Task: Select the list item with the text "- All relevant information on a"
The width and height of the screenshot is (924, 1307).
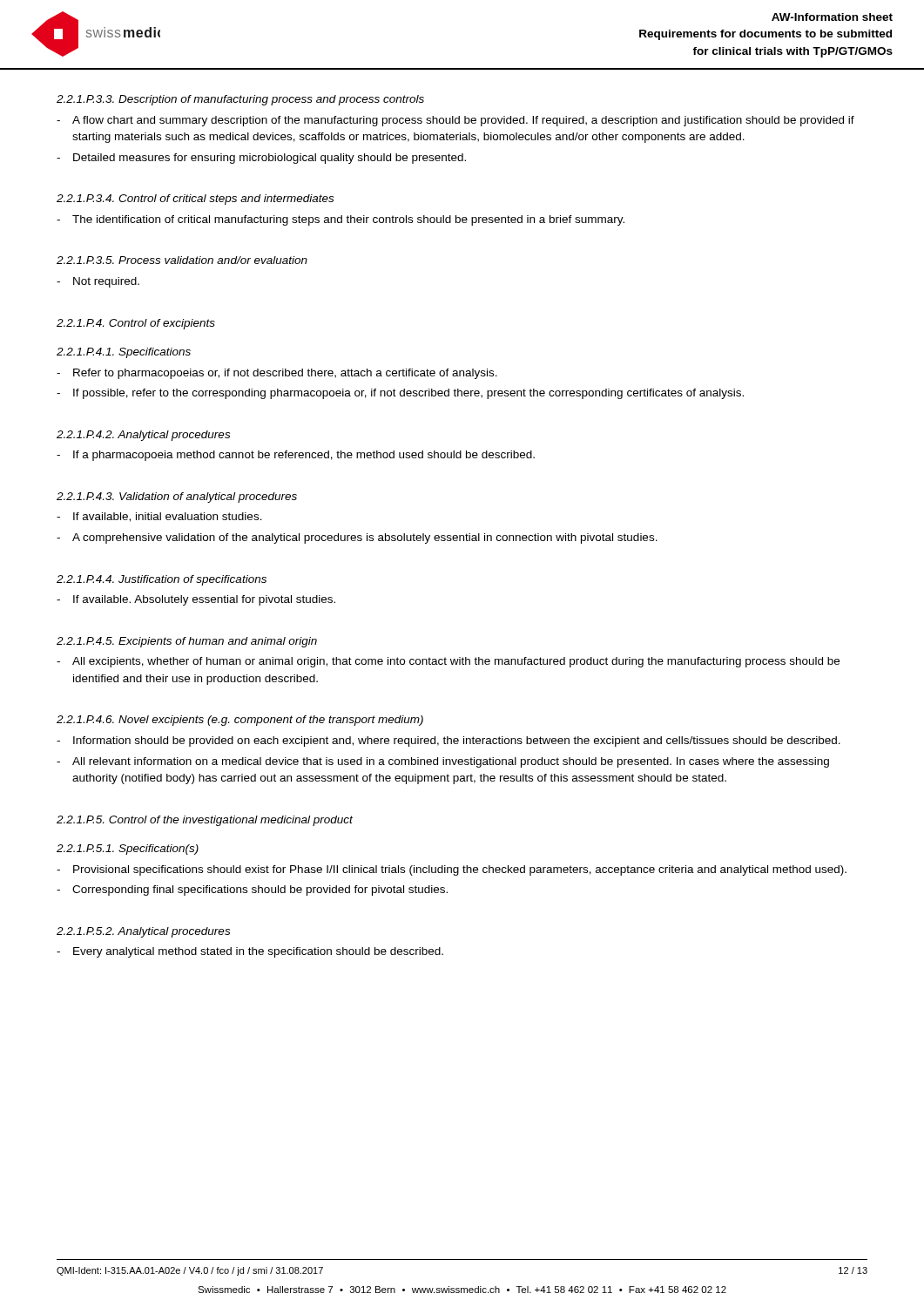Action: coord(462,769)
